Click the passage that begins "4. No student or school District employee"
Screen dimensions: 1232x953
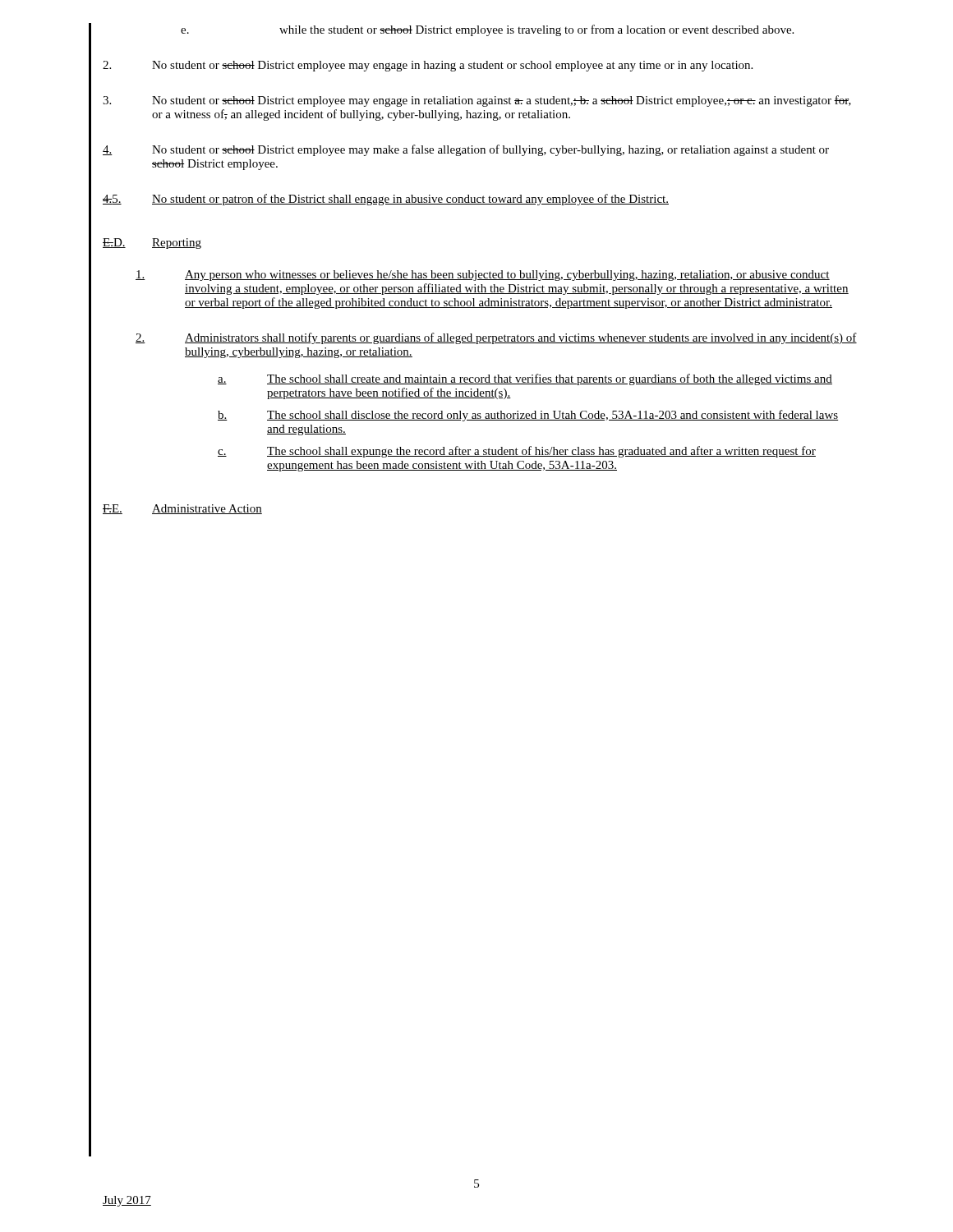point(481,157)
